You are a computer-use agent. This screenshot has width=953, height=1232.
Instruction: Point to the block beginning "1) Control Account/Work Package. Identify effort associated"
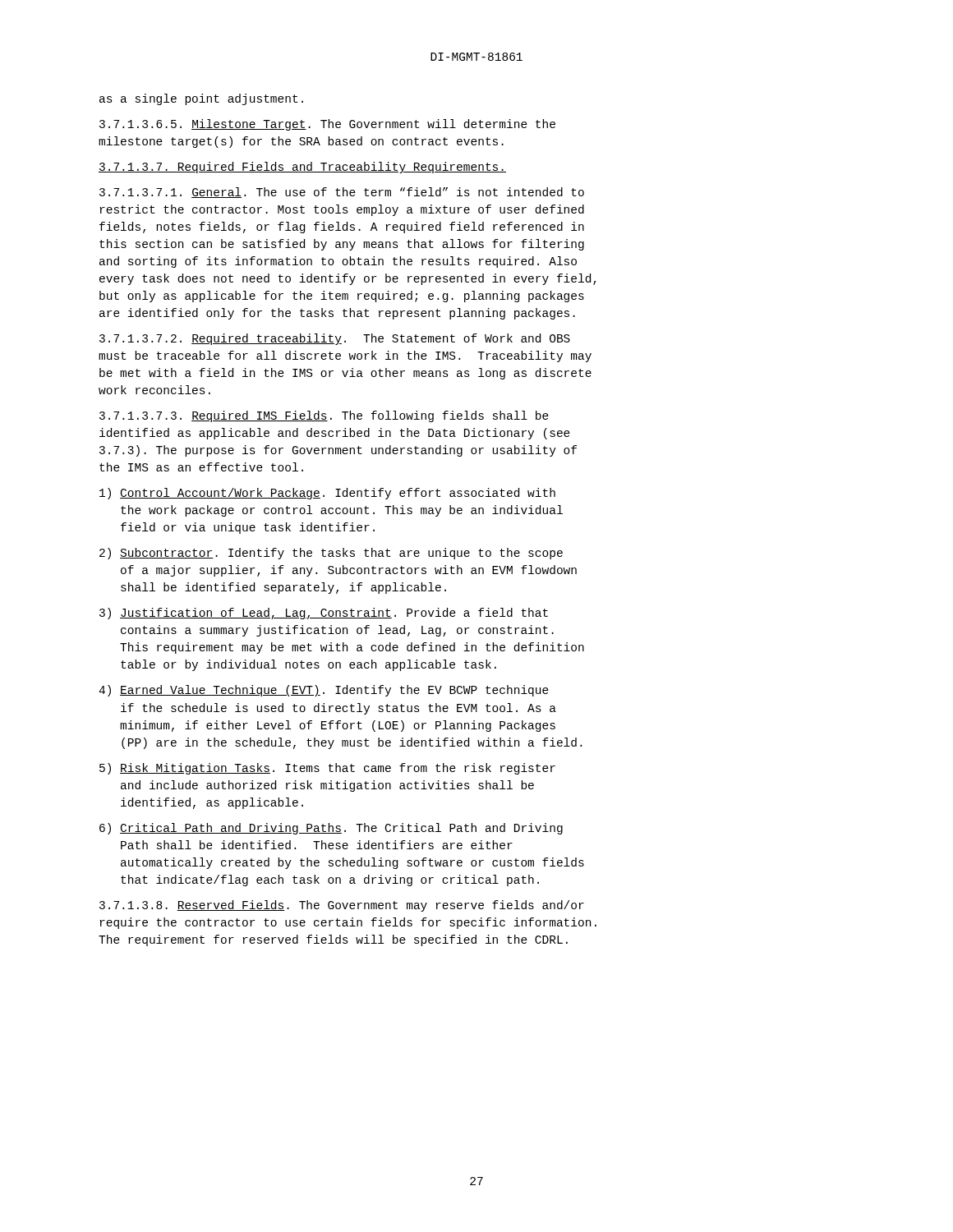(x=331, y=511)
